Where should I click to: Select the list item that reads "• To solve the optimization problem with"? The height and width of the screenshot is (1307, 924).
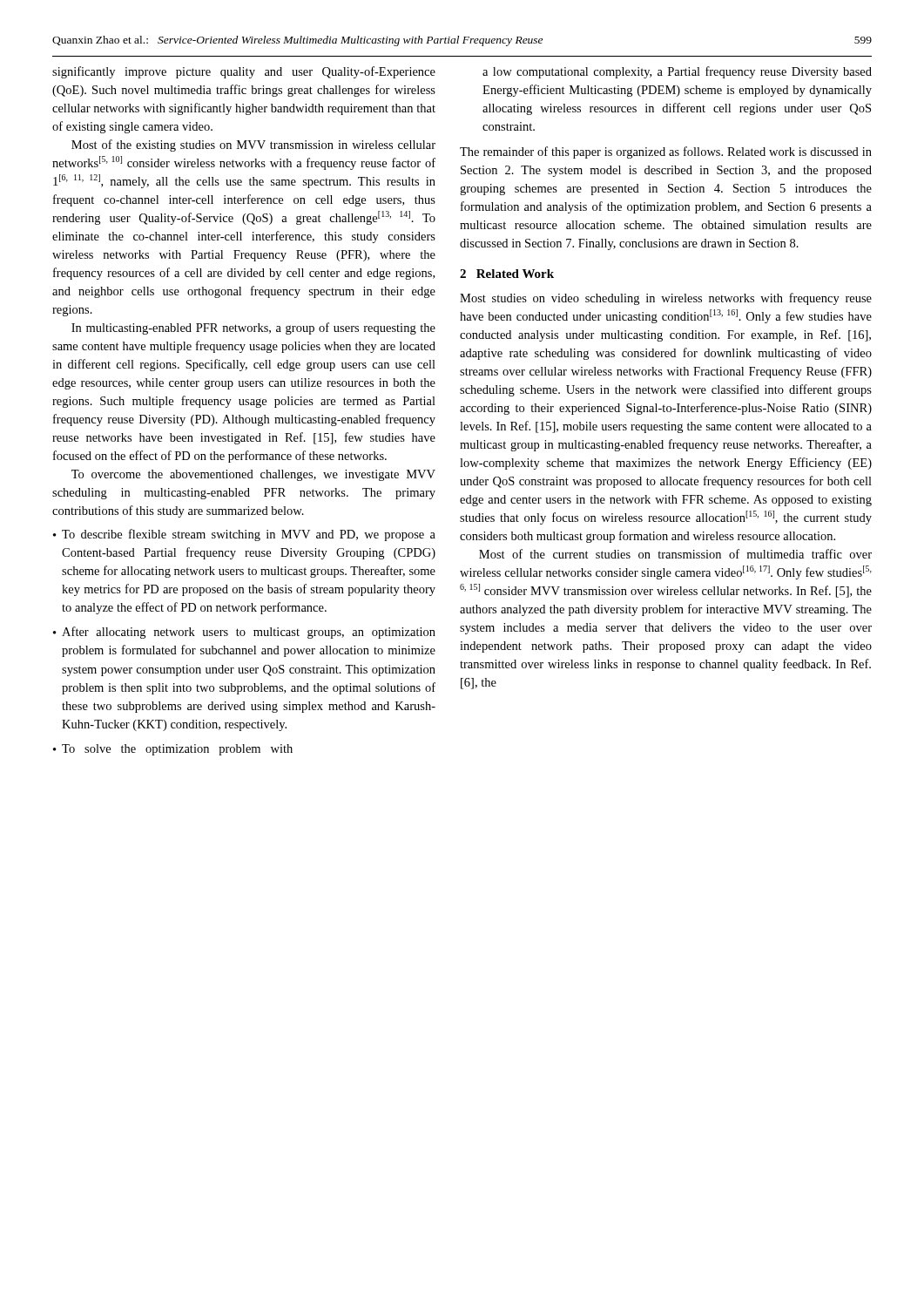coord(244,749)
